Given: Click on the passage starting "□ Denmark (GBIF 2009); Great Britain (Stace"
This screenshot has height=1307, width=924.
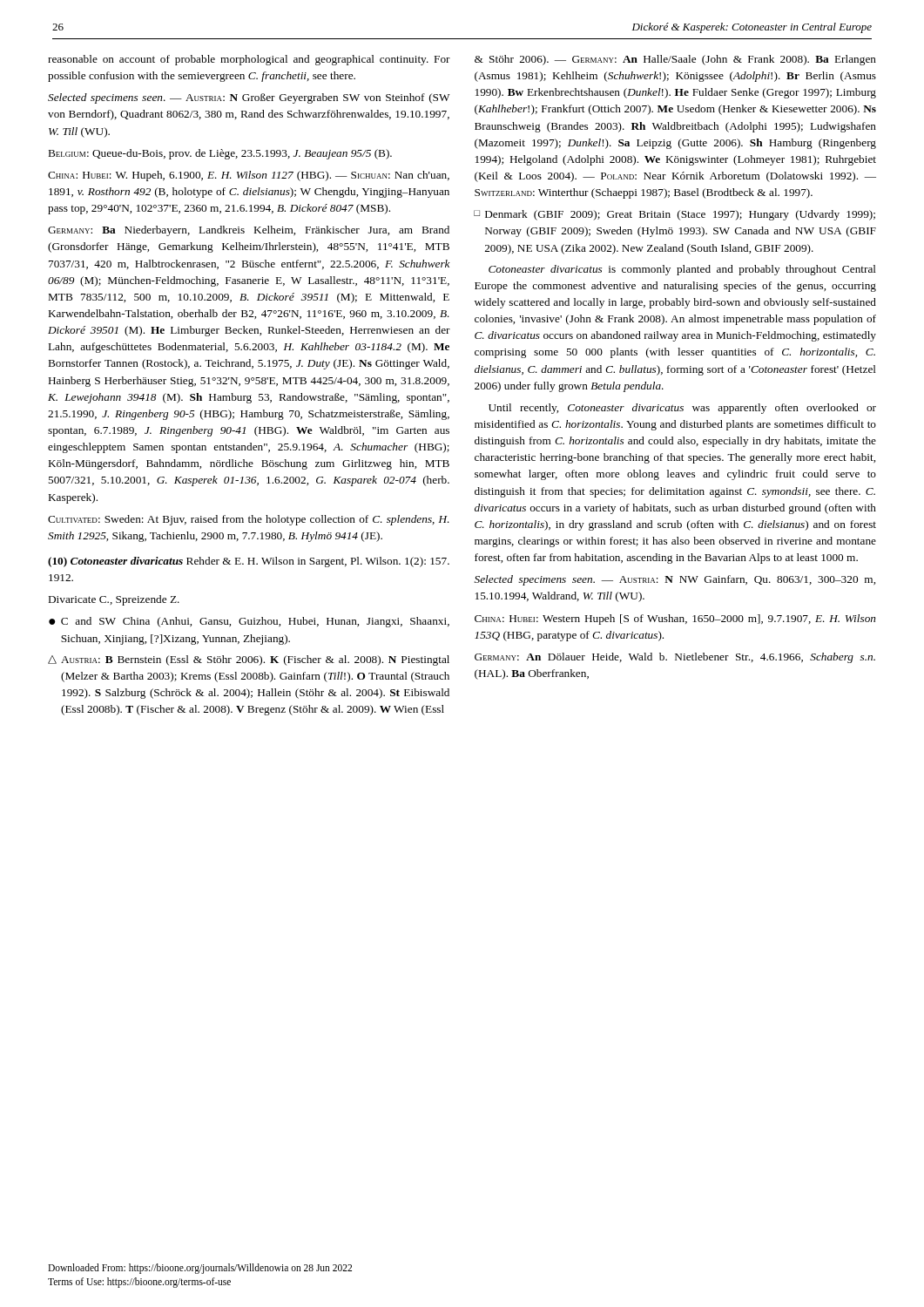Looking at the screenshot, I should click(675, 231).
